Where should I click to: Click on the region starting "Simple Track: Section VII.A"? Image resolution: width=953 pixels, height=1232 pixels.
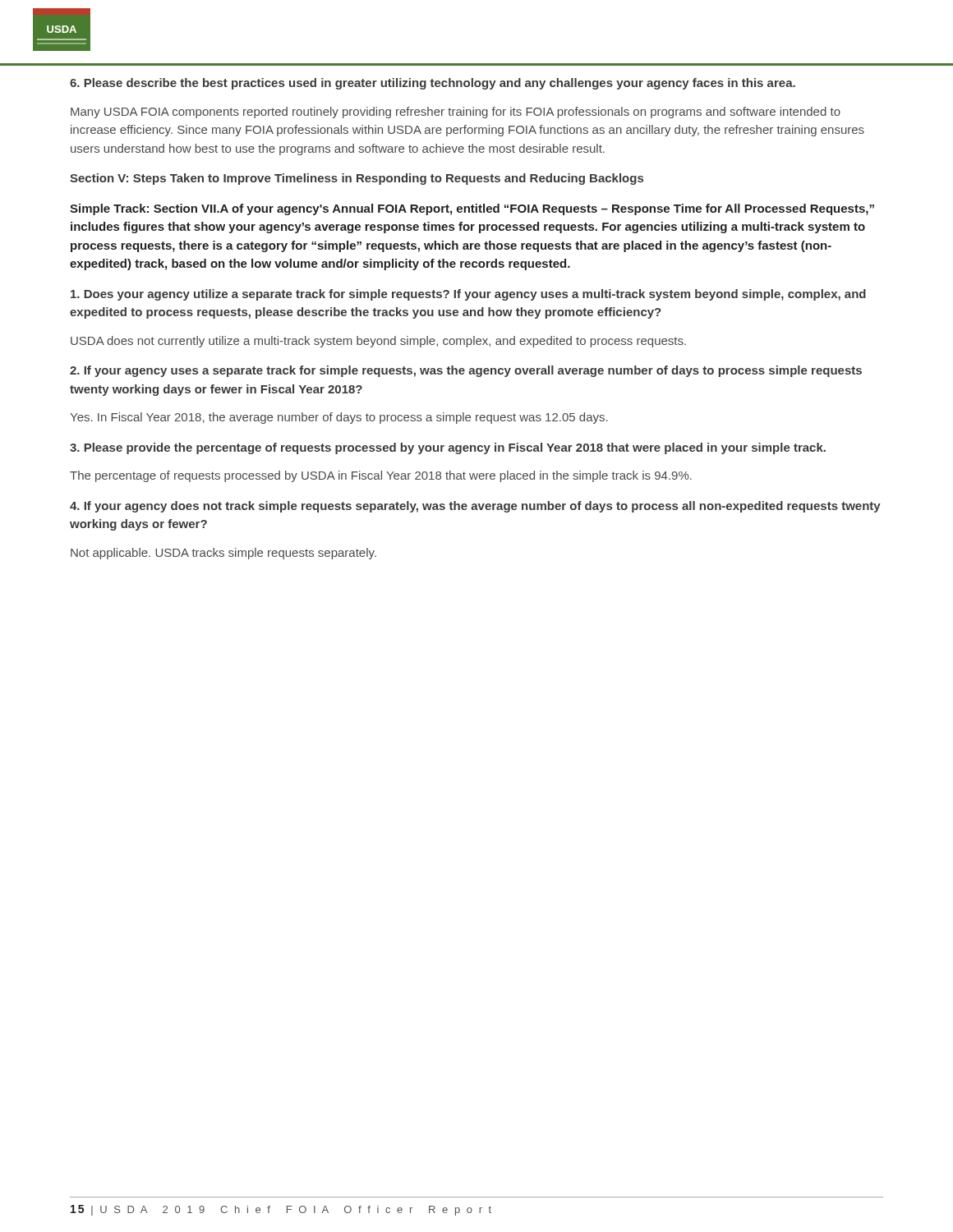coord(472,235)
